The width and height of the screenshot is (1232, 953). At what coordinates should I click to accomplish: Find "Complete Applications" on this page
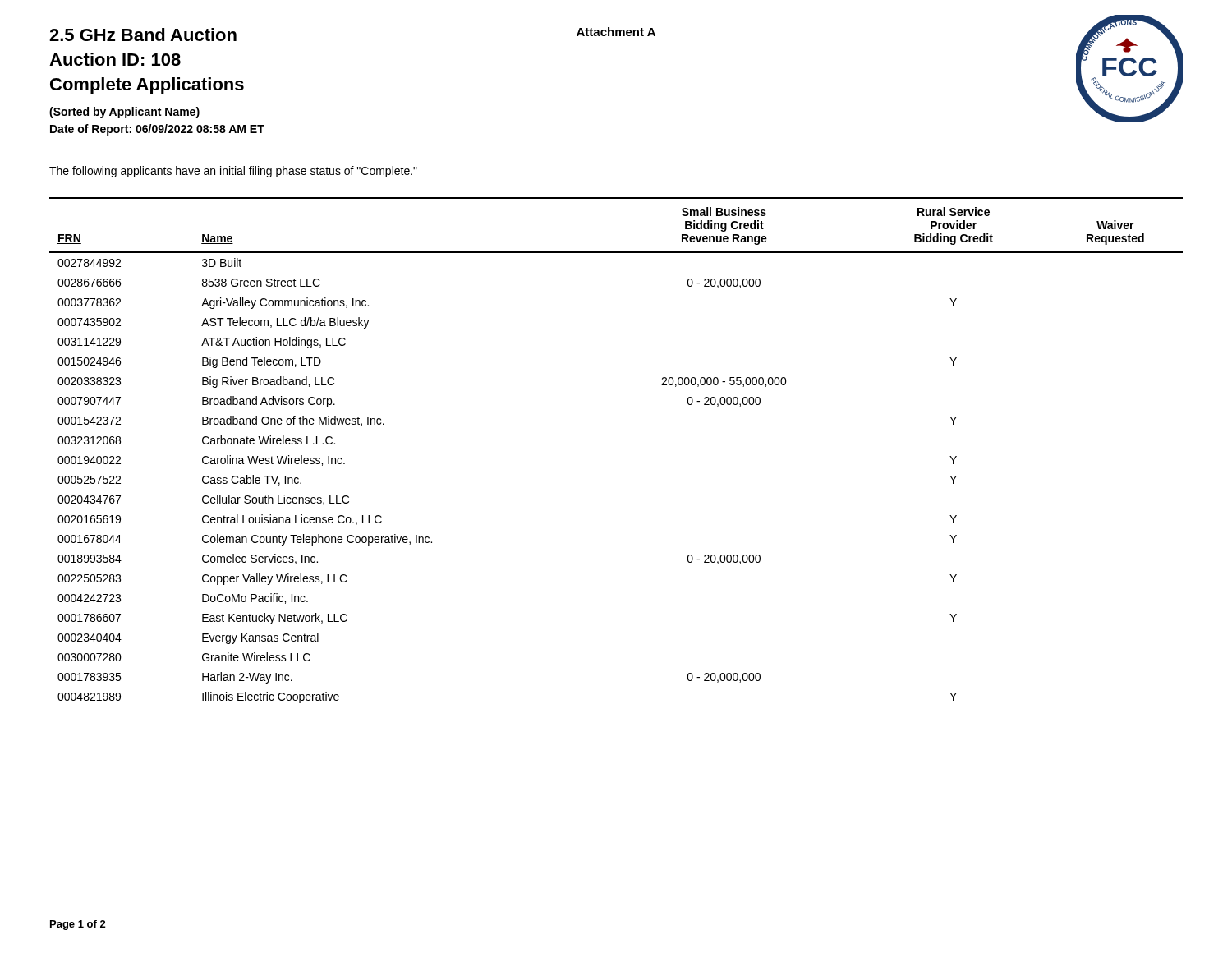pyautogui.click(x=147, y=84)
